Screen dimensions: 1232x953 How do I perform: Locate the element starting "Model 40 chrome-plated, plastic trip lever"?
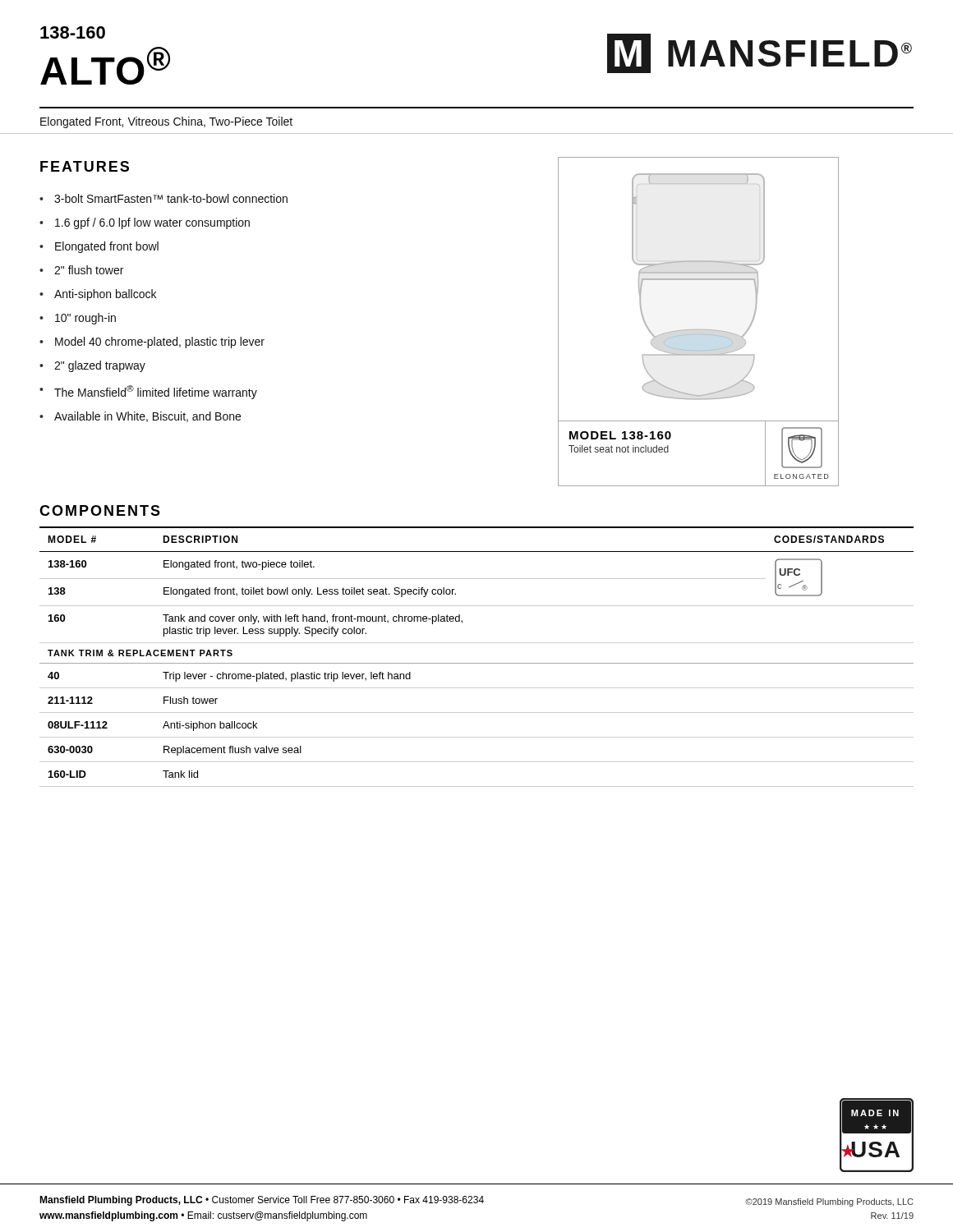pos(159,342)
